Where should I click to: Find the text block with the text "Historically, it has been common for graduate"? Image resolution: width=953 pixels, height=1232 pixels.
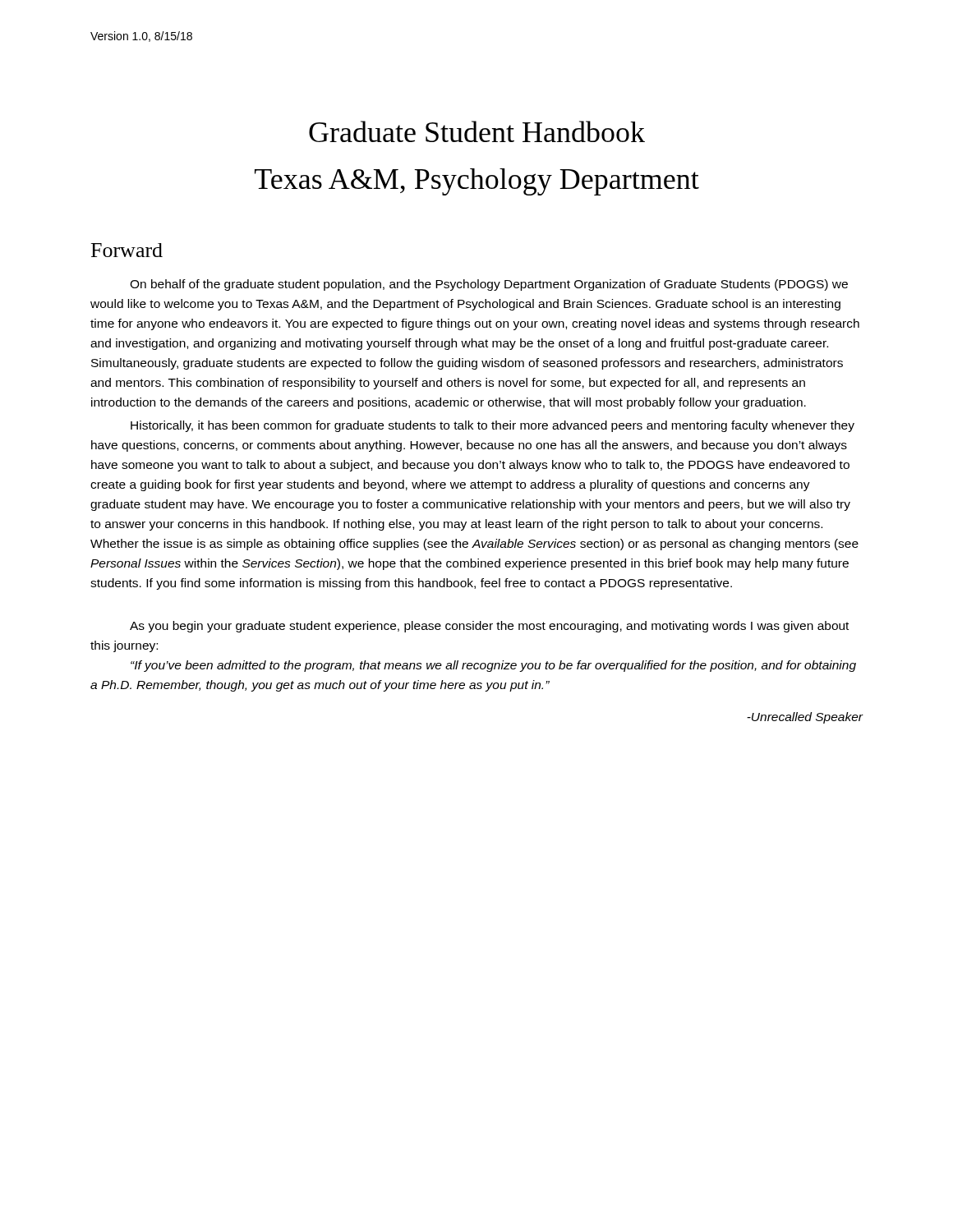pyautogui.click(x=476, y=504)
